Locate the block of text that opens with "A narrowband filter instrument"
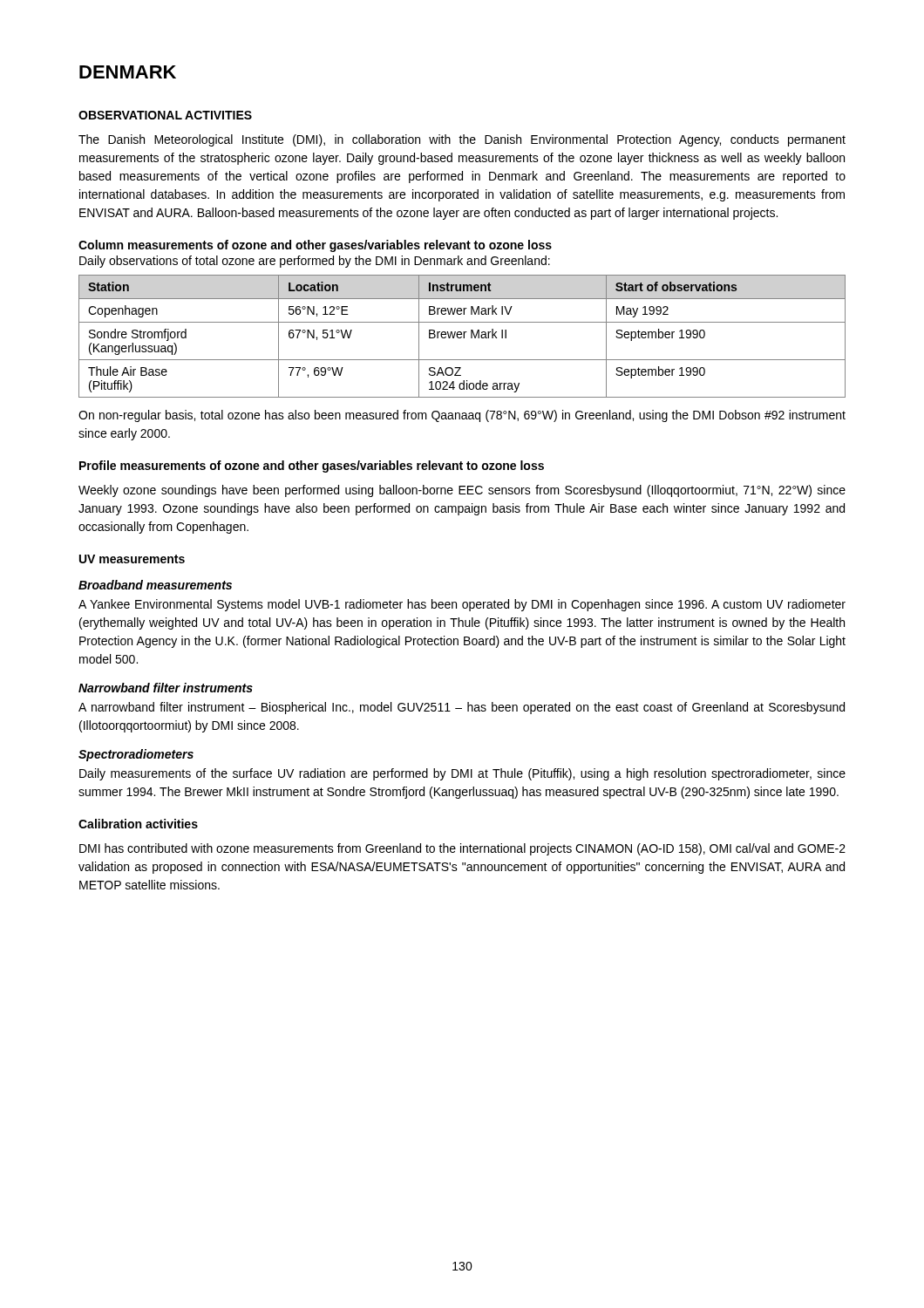Screen dimensions: 1308x924 click(462, 716)
